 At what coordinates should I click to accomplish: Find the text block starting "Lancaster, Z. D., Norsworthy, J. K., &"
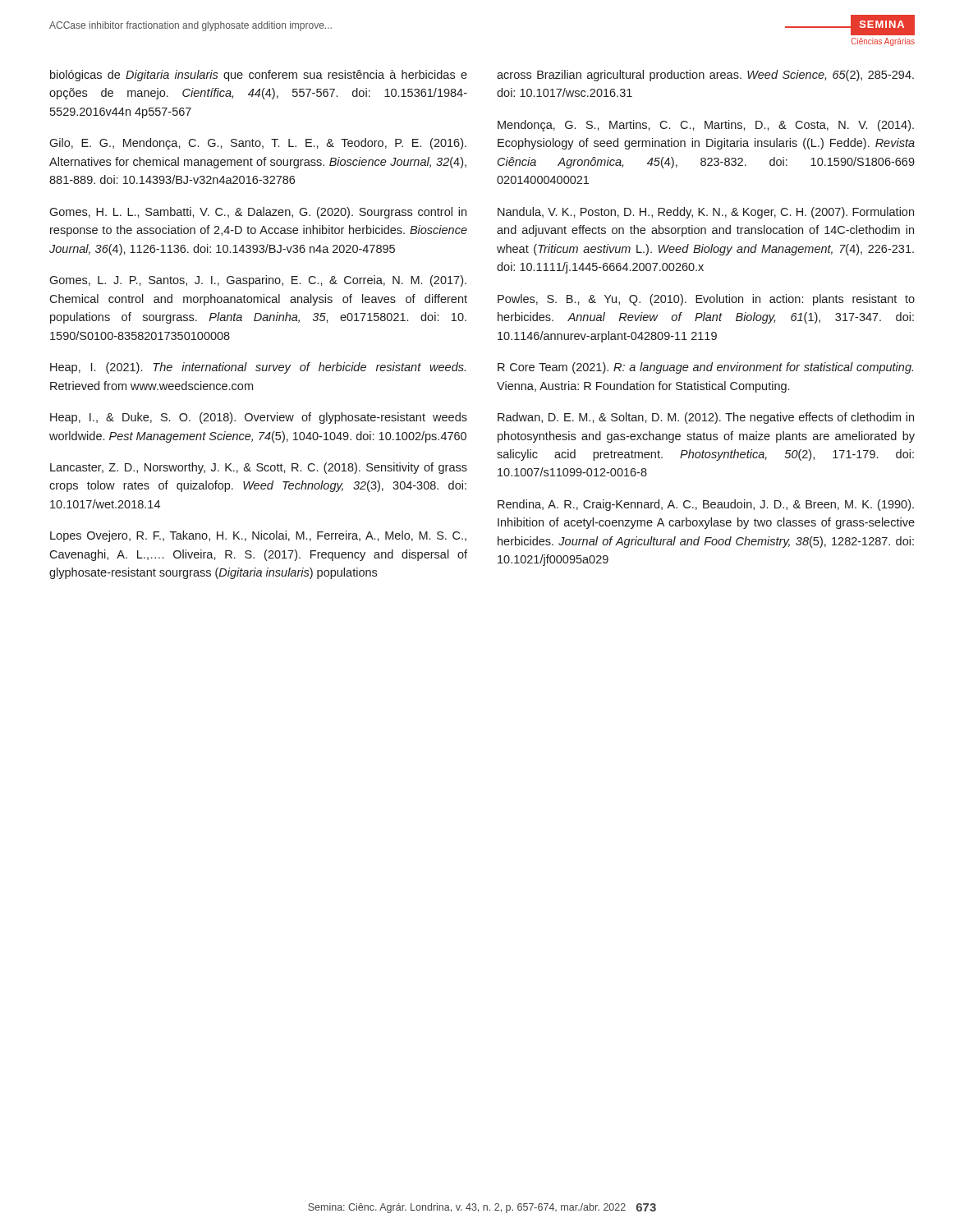point(258,486)
